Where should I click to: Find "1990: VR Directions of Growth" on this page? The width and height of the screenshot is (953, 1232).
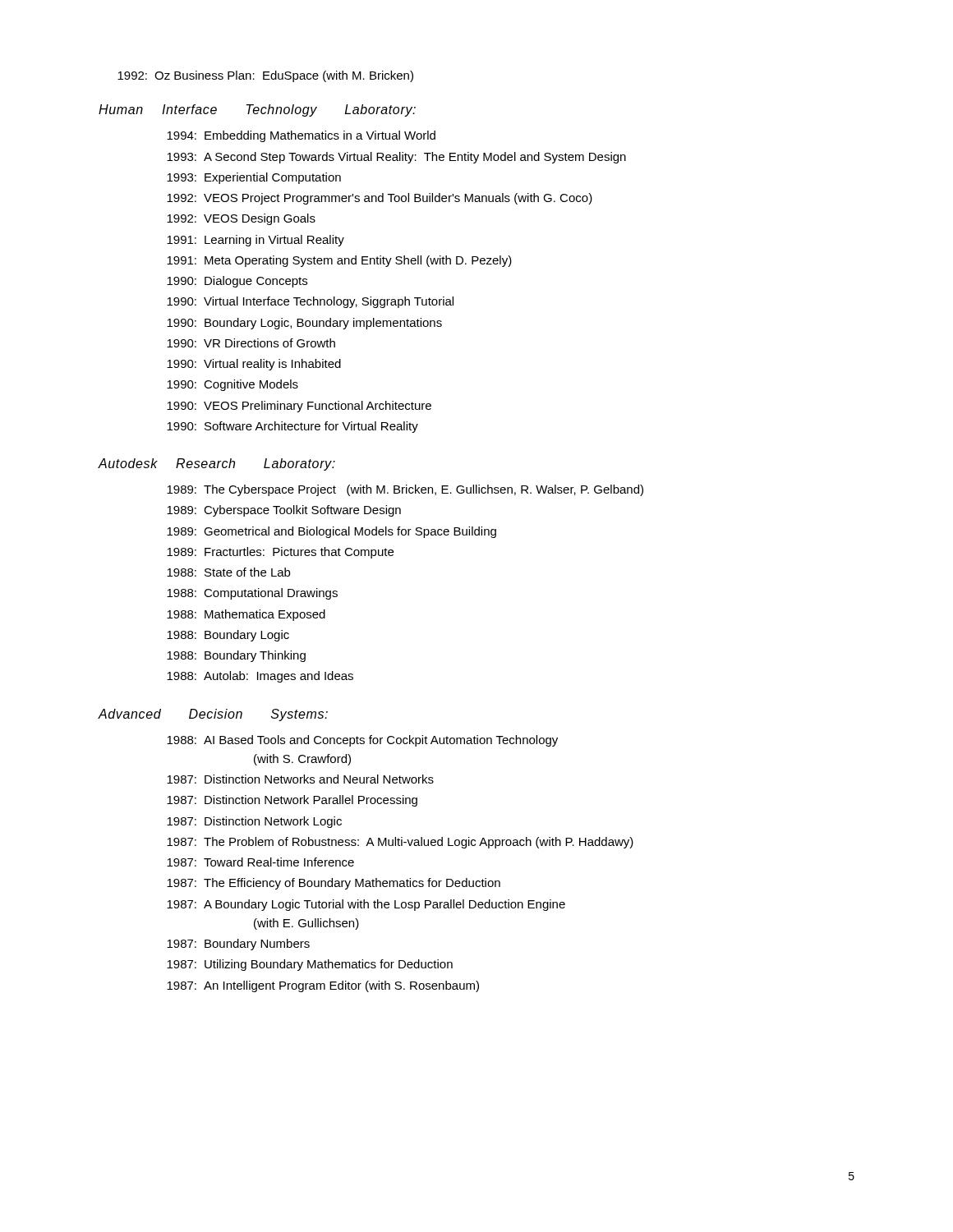point(251,343)
